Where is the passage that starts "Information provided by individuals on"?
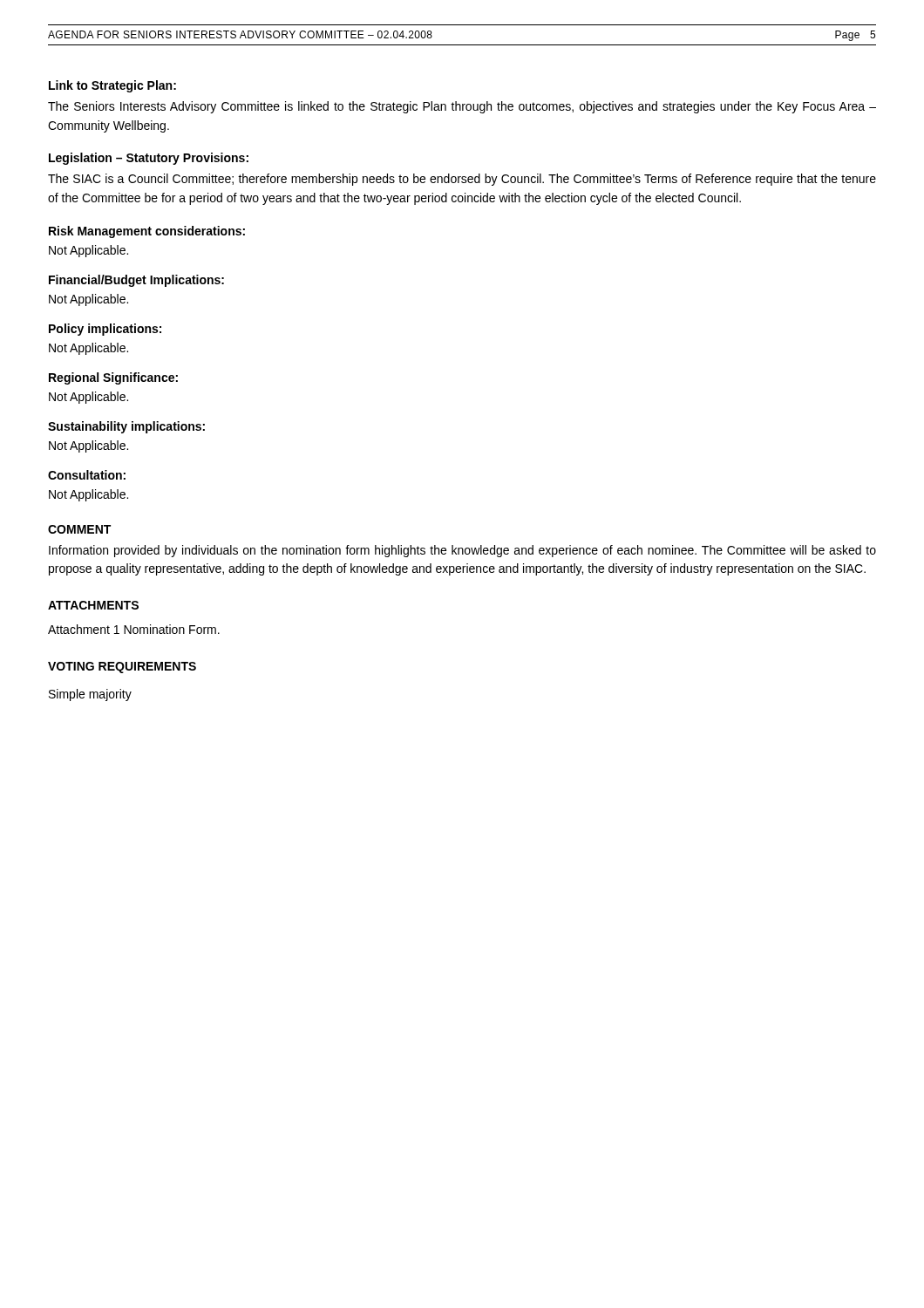The image size is (924, 1308). 462,559
